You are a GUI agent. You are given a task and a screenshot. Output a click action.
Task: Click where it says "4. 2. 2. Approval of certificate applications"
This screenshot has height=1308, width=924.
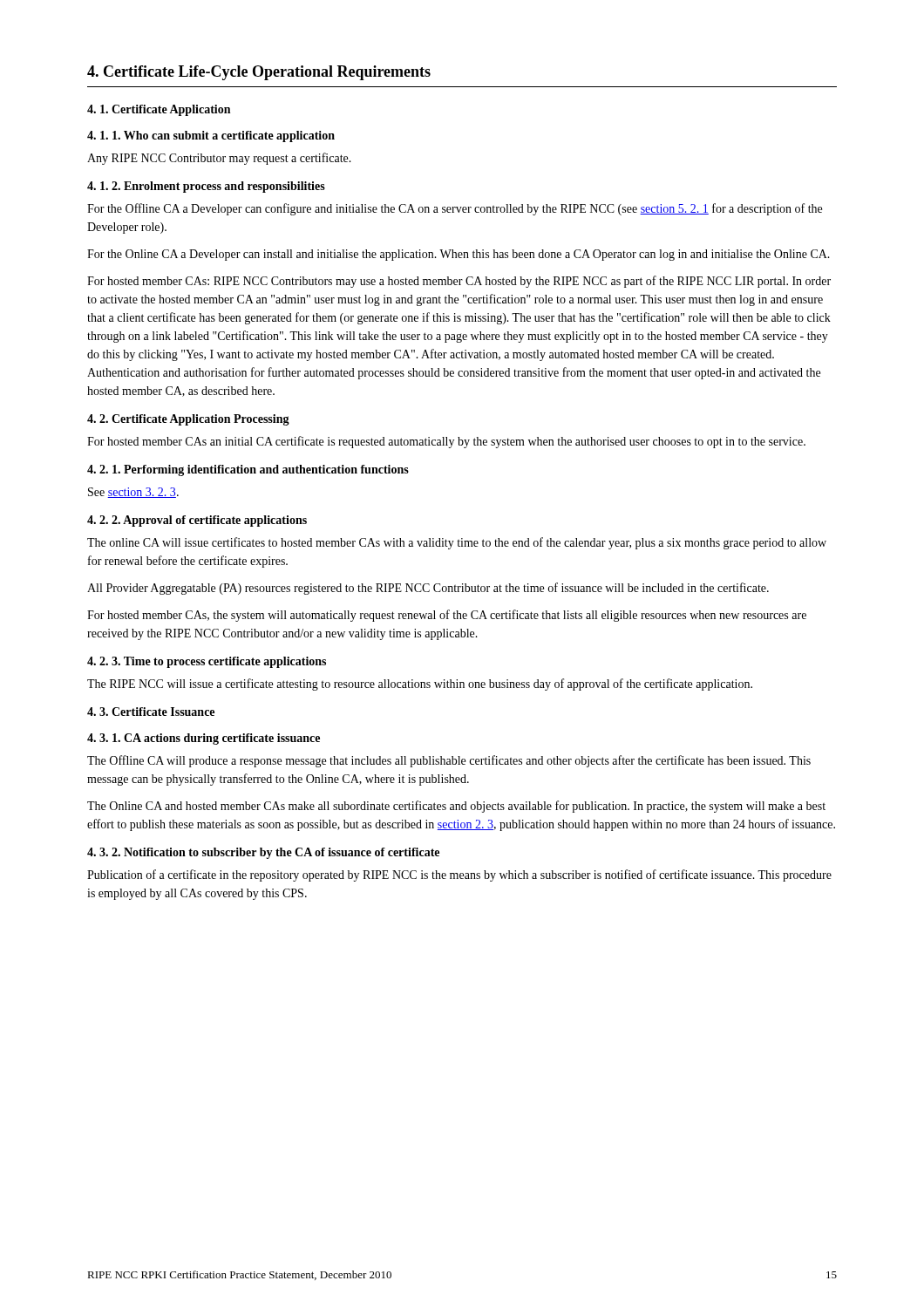pyautogui.click(x=197, y=521)
